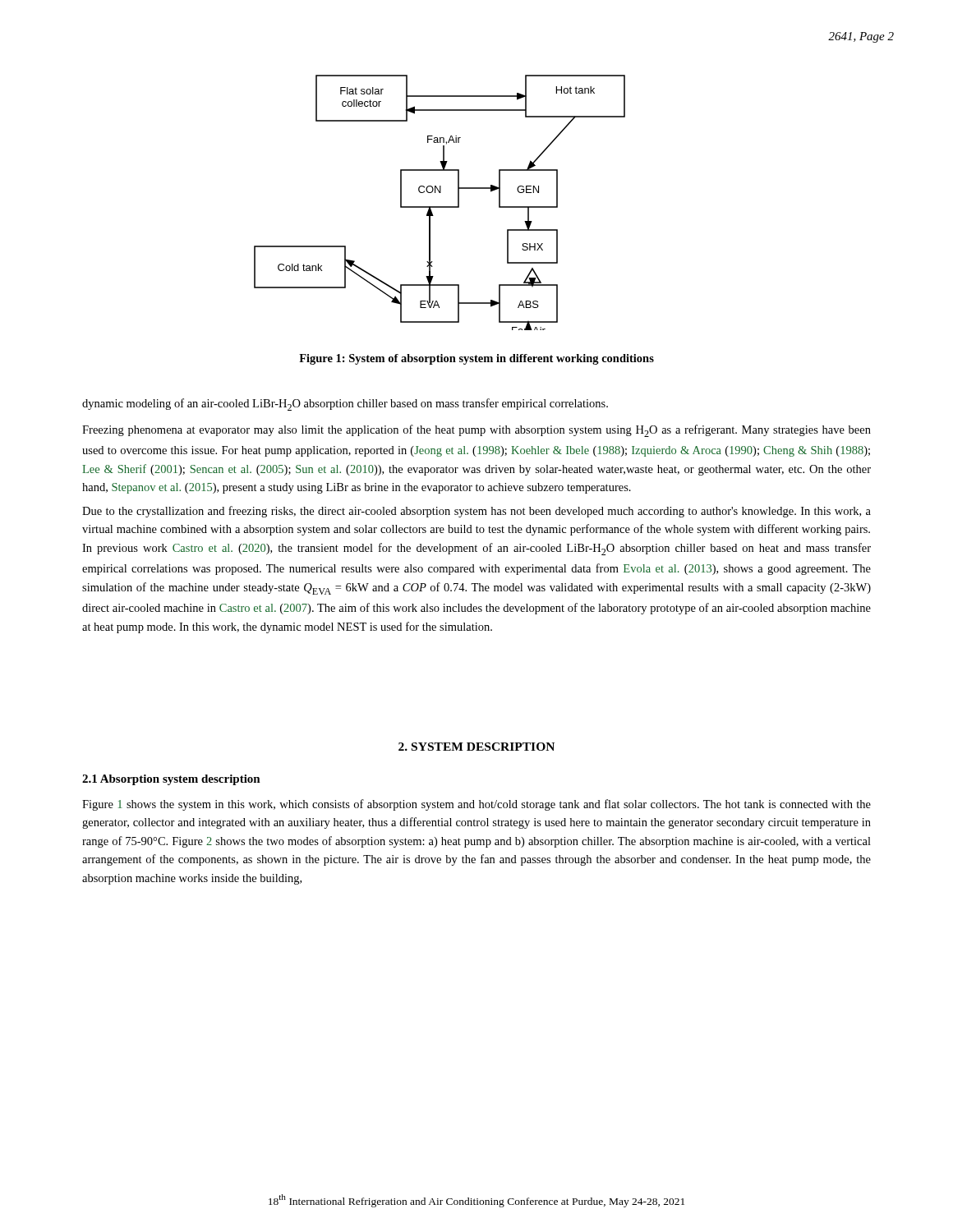Locate the schematic
The height and width of the screenshot is (1232, 953).
pyautogui.click(x=476, y=192)
